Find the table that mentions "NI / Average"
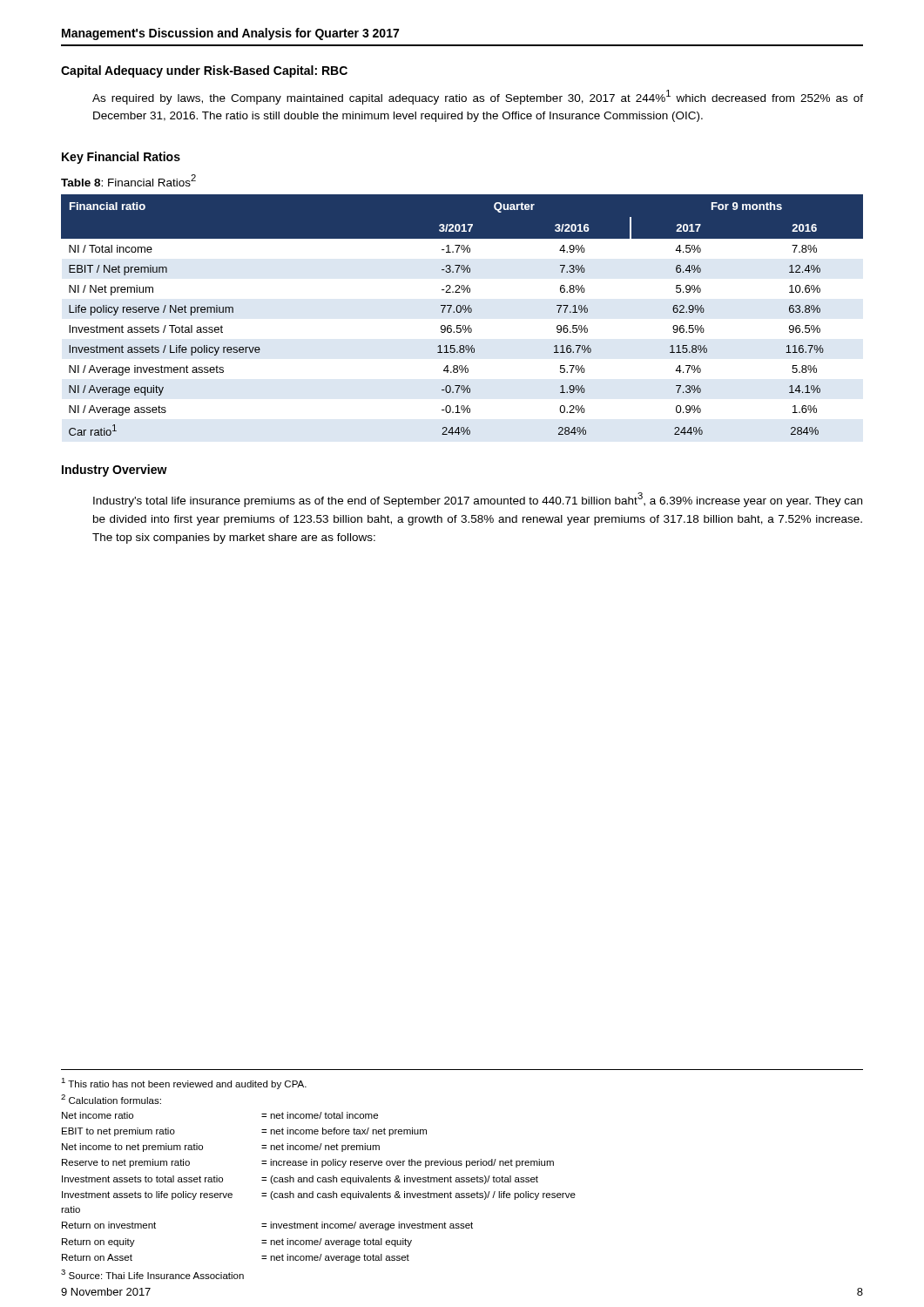 tap(462, 318)
